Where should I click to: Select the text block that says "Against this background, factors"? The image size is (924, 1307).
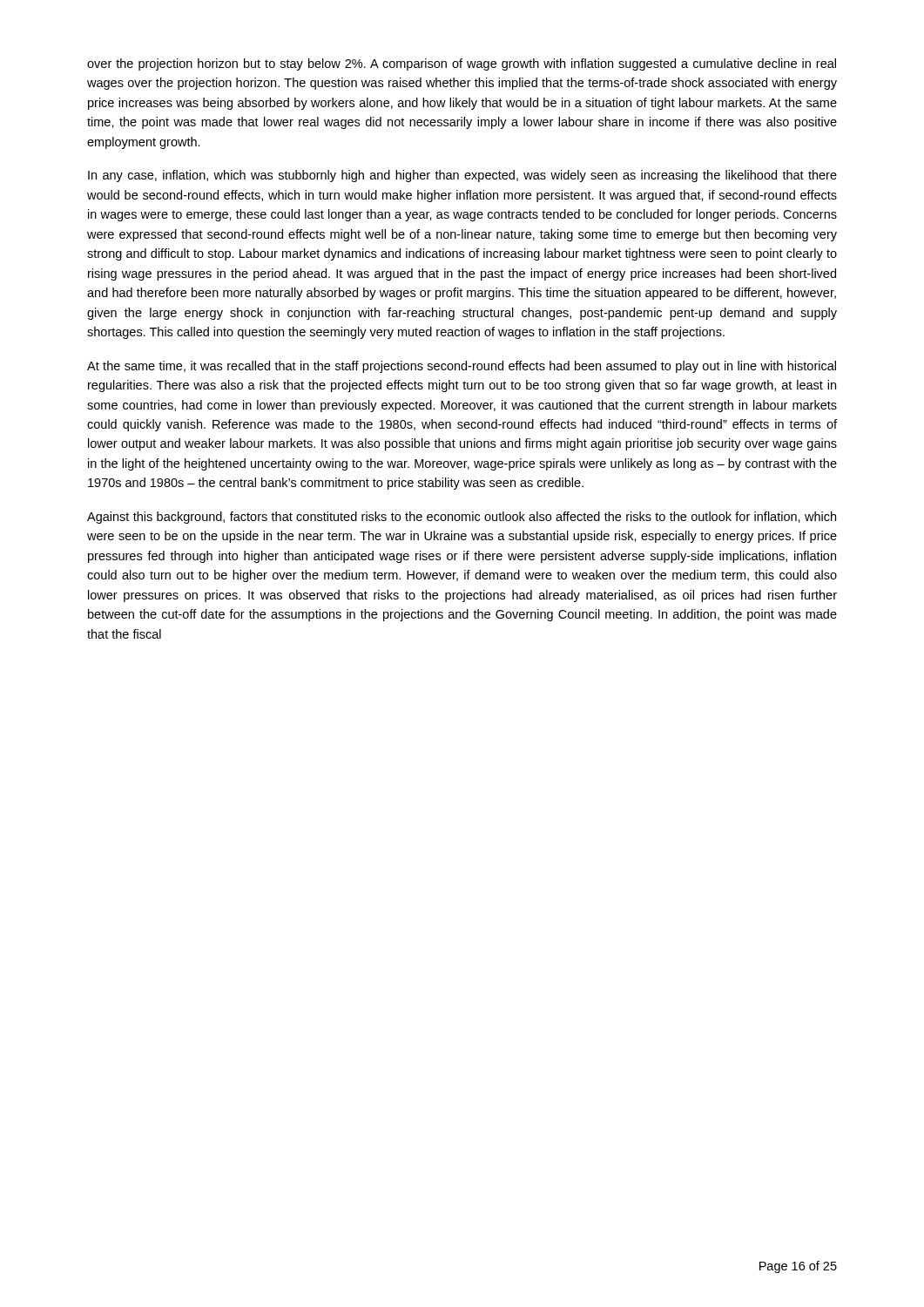pyautogui.click(x=462, y=576)
